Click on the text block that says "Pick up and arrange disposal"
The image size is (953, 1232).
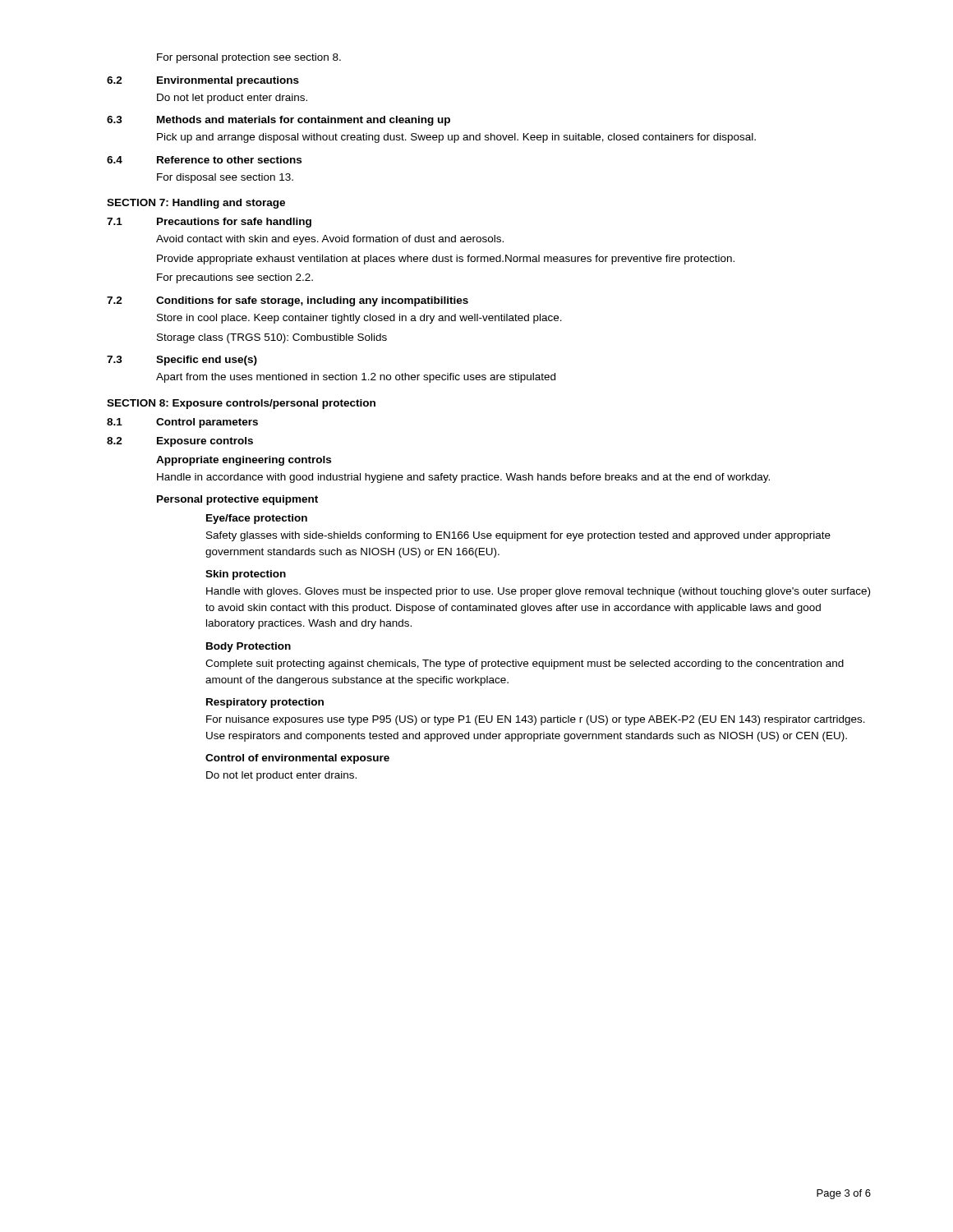tap(513, 137)
